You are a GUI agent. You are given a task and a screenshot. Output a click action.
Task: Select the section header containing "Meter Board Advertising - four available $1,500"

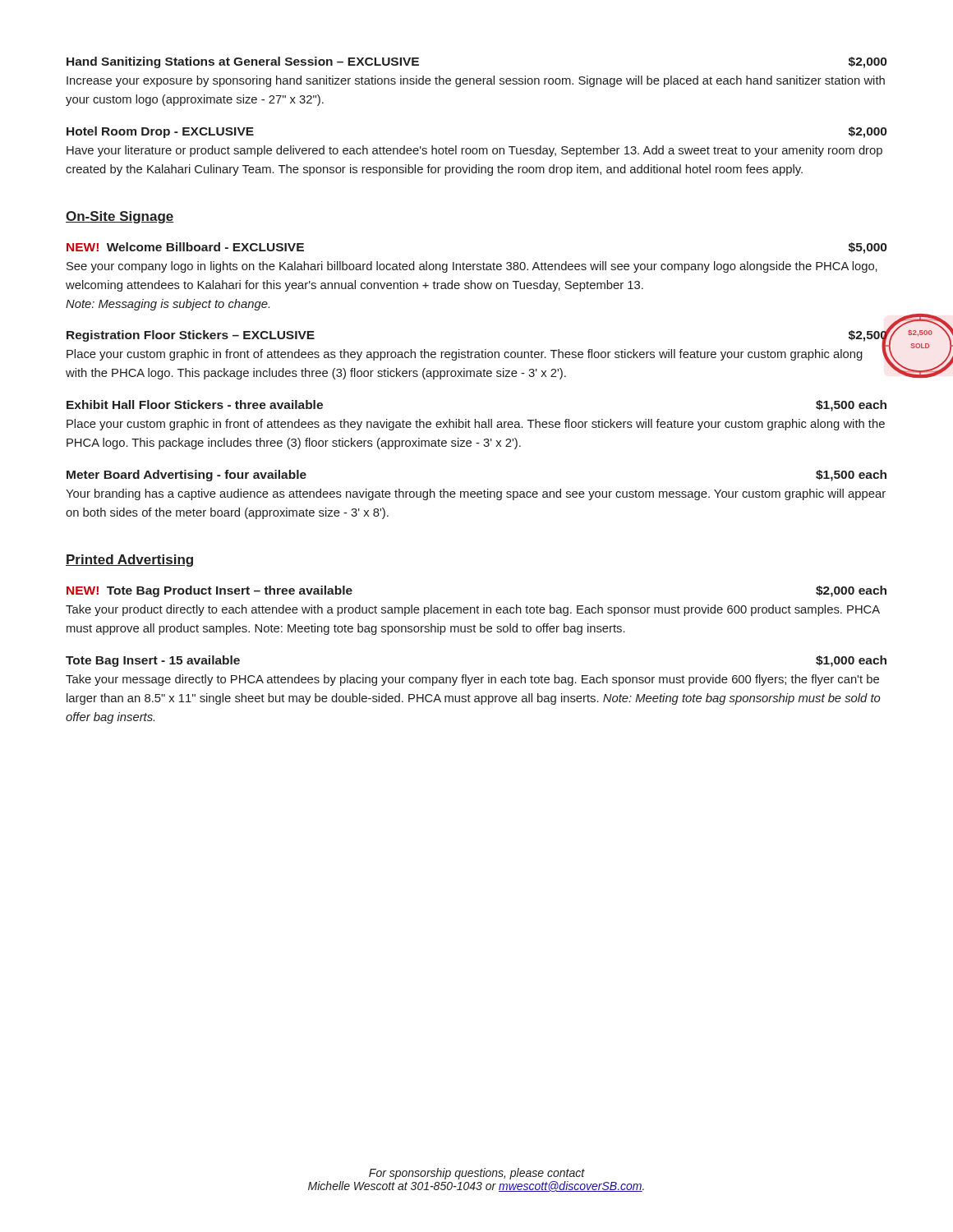[185, 475]
